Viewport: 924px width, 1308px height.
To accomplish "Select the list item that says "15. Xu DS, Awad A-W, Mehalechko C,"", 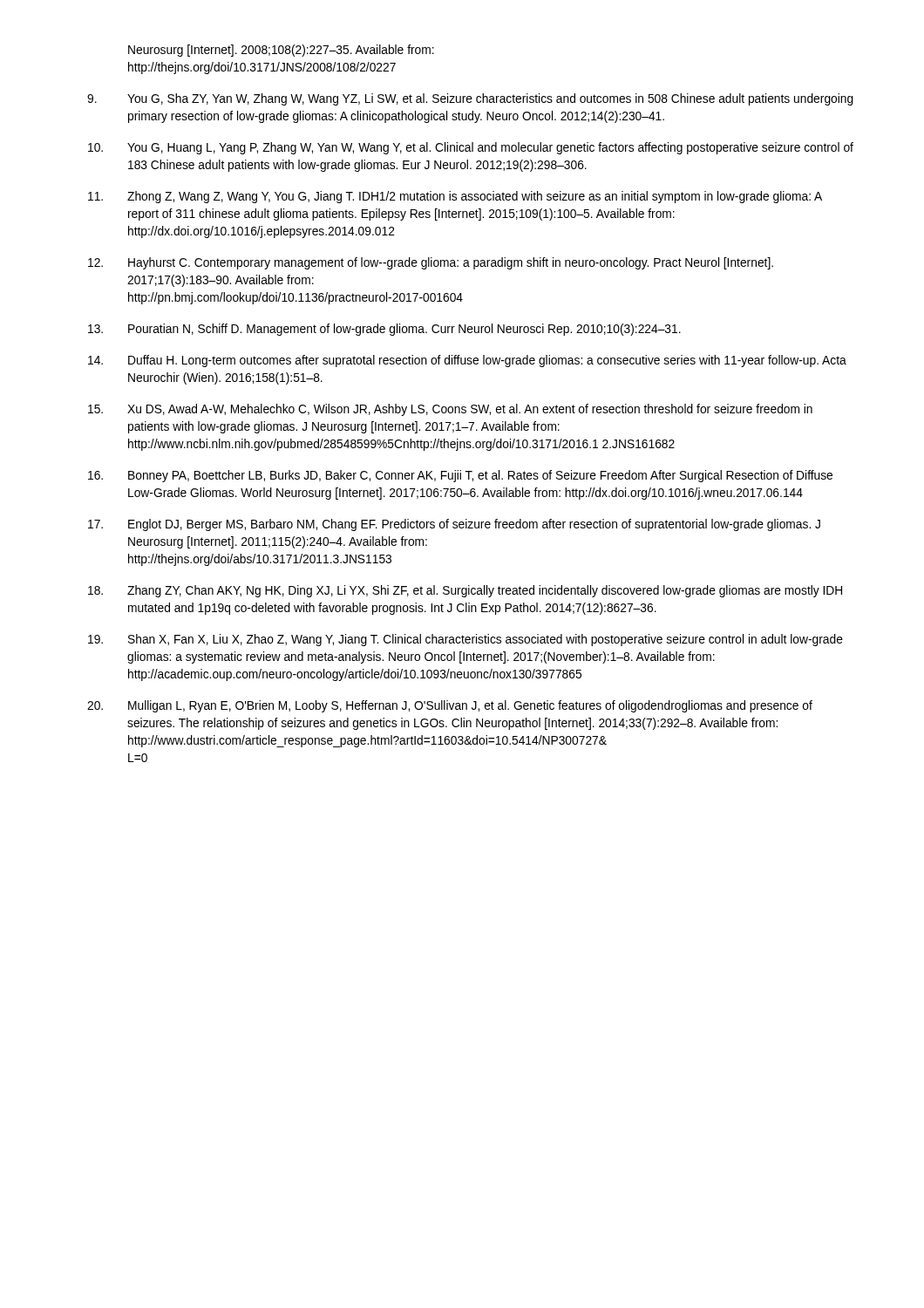I will click(x=471, y=427).
